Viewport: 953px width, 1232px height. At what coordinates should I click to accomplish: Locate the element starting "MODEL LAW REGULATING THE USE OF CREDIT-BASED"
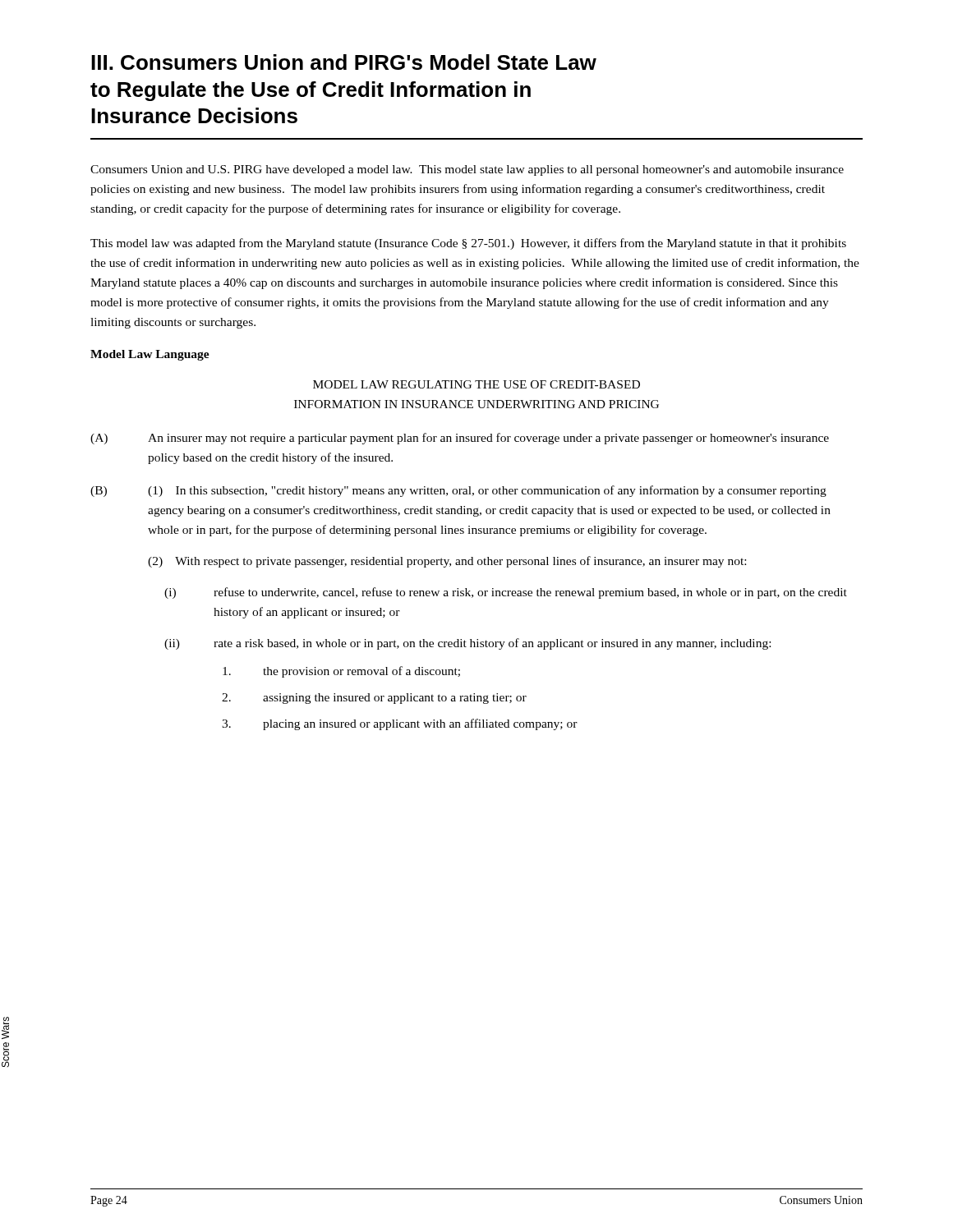click(476, 394)
